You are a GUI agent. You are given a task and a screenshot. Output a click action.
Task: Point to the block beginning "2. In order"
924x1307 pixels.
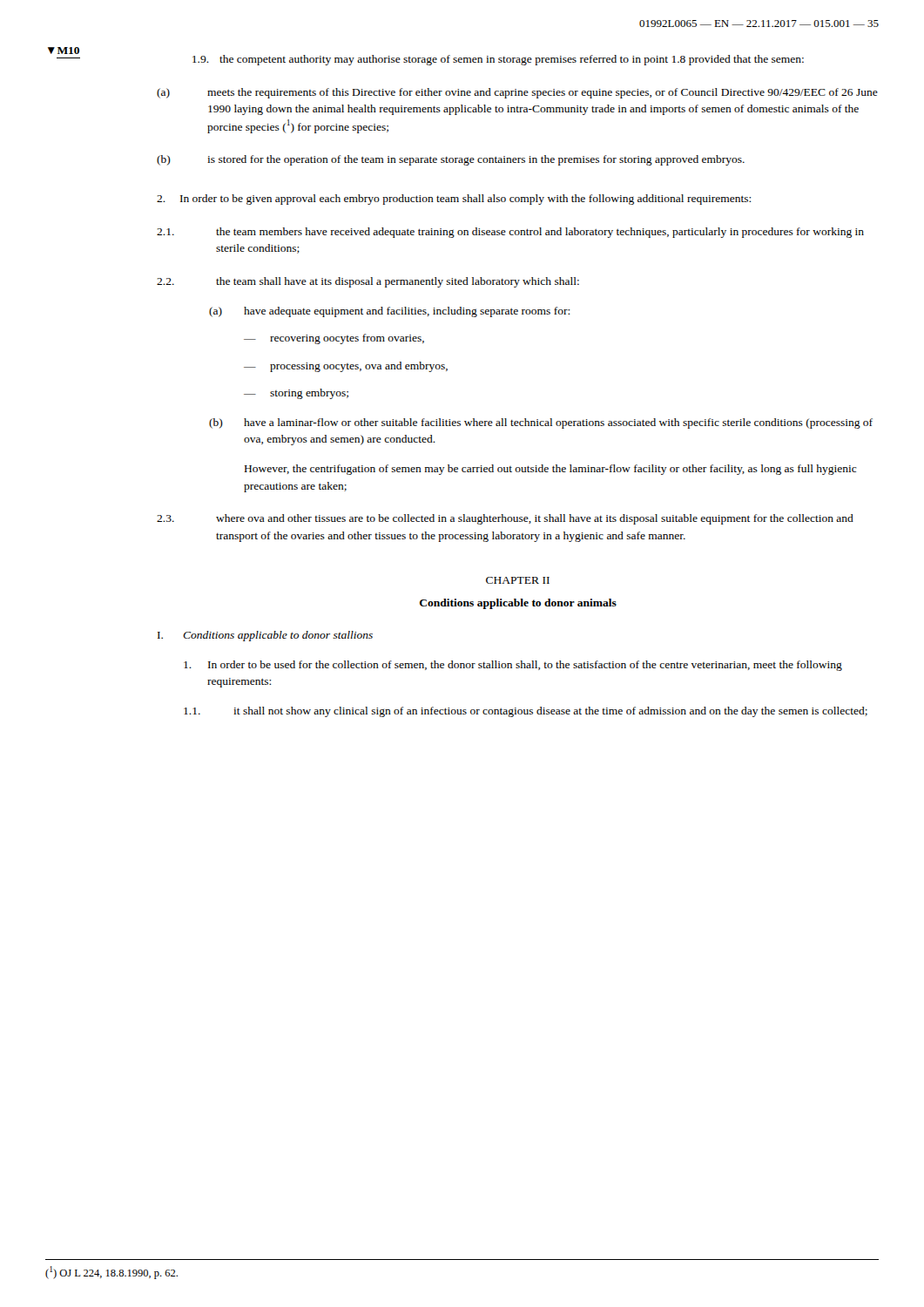454,199
